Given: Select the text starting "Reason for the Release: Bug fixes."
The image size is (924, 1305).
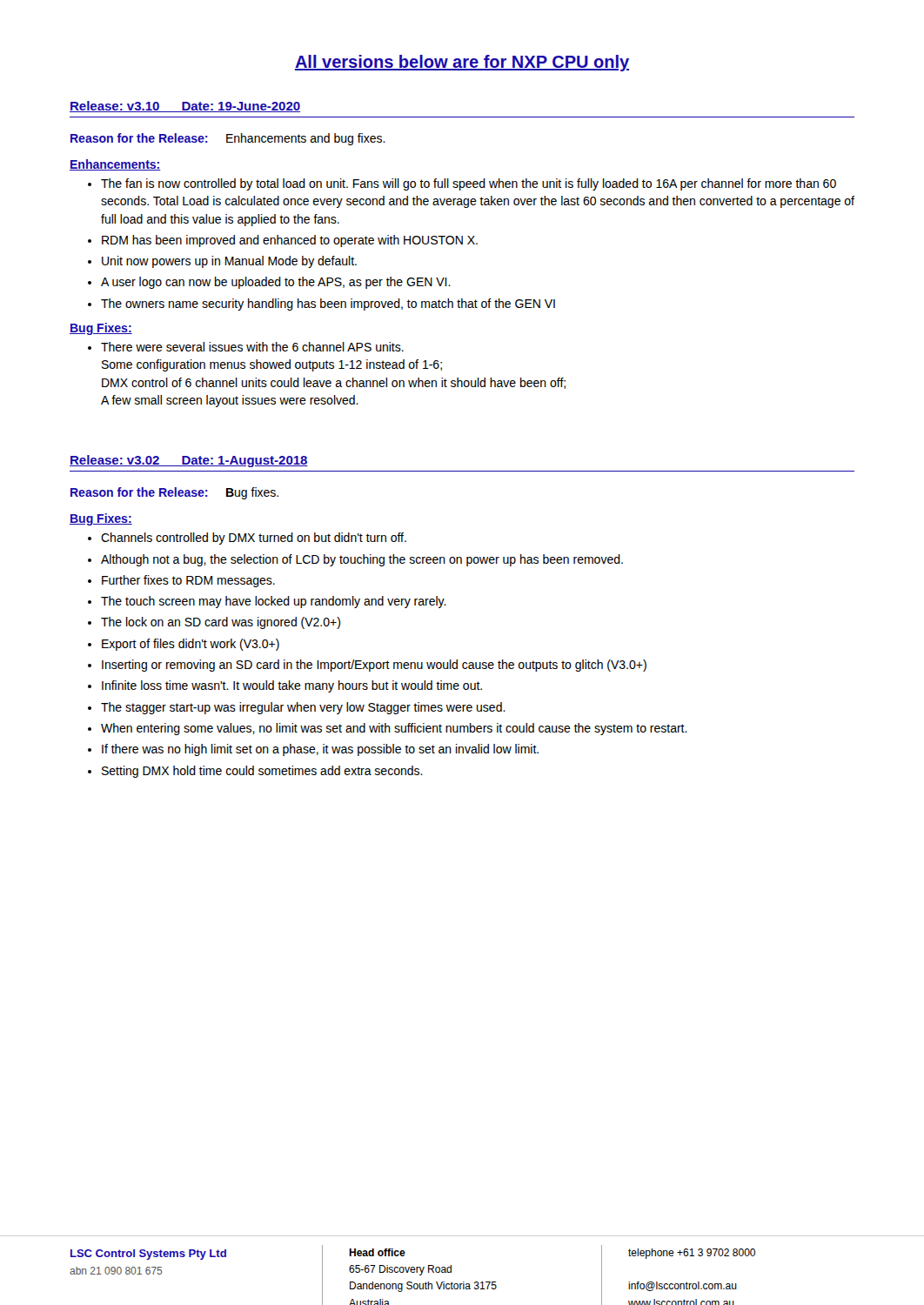Looking at the screenshot, I should point(175,493).
